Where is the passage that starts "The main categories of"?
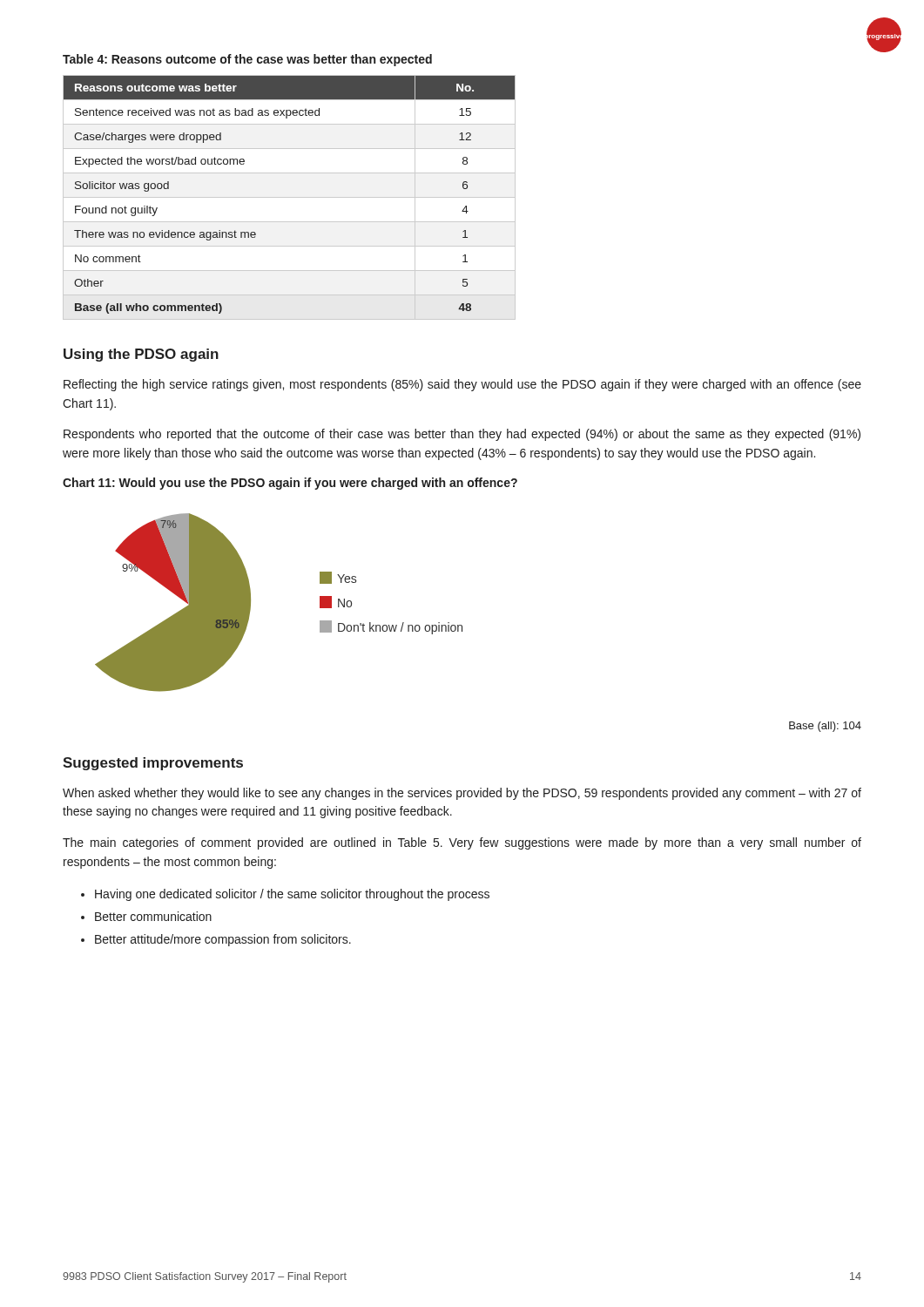Image resolution: width=924 pixels, height=1307 pixels. coord(462,852)
